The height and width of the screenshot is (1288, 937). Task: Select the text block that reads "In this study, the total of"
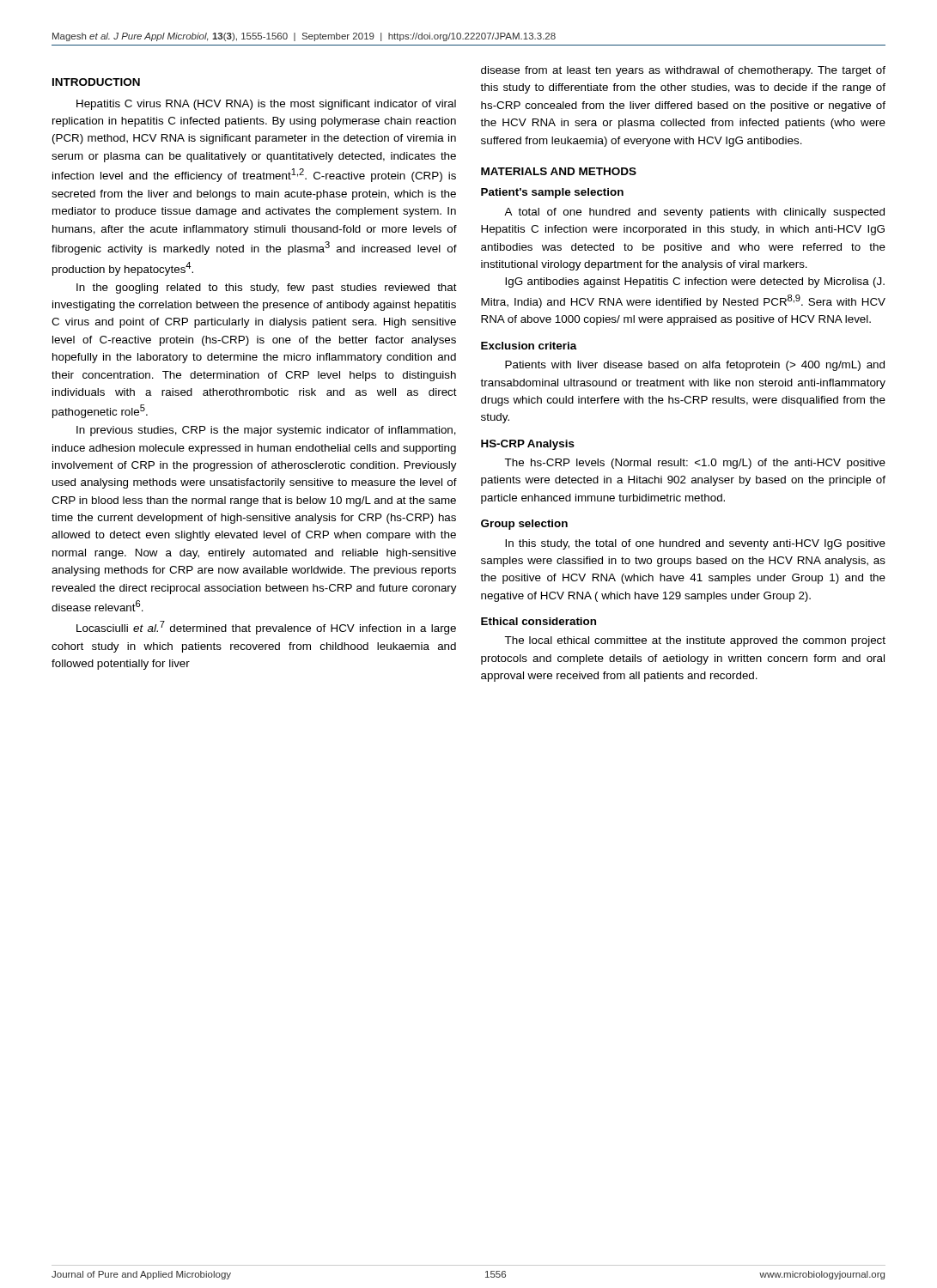click(x=683, y=570)
